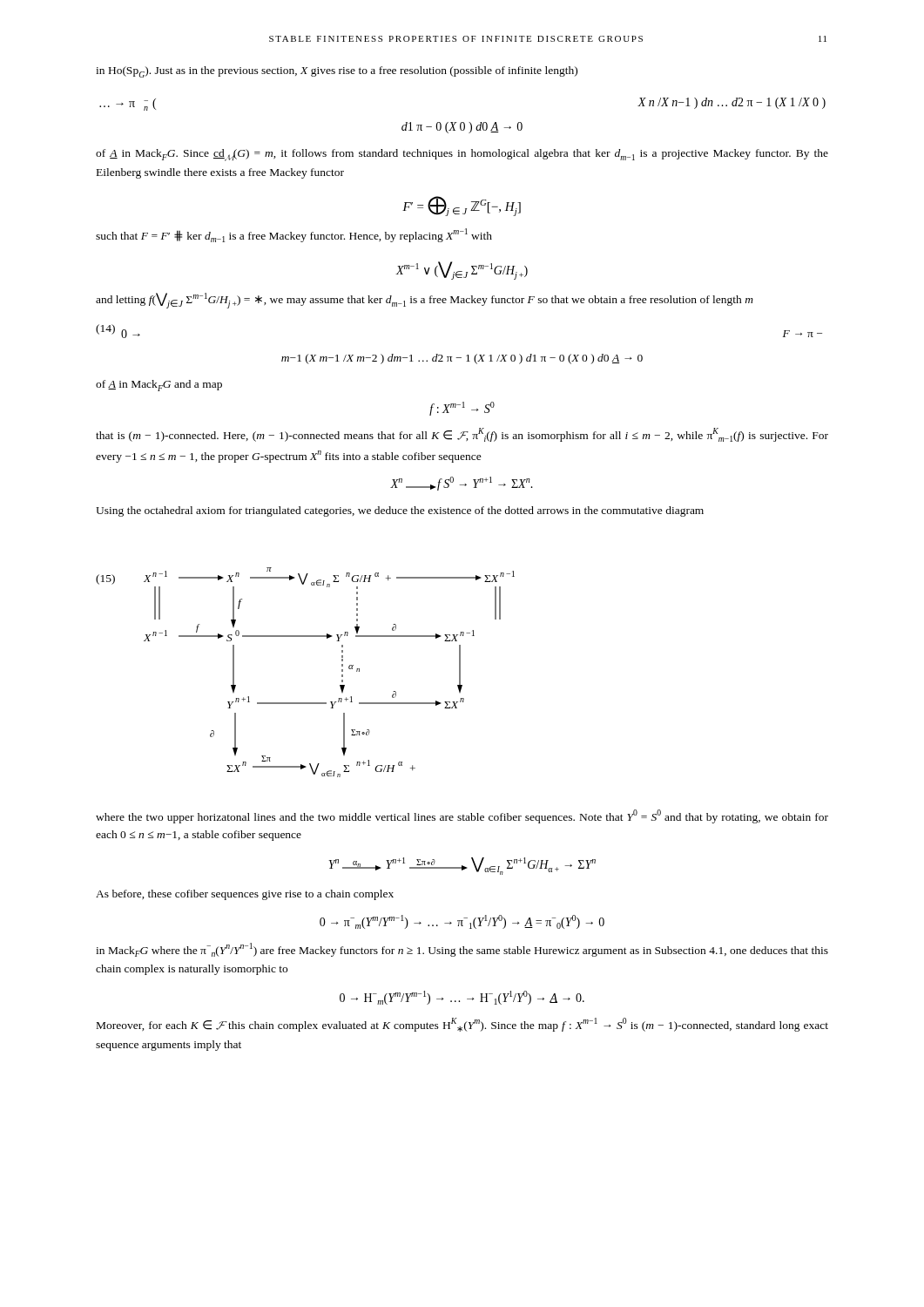
Task: Point to the block beginning "where the two"
Action: pos(462,825)
